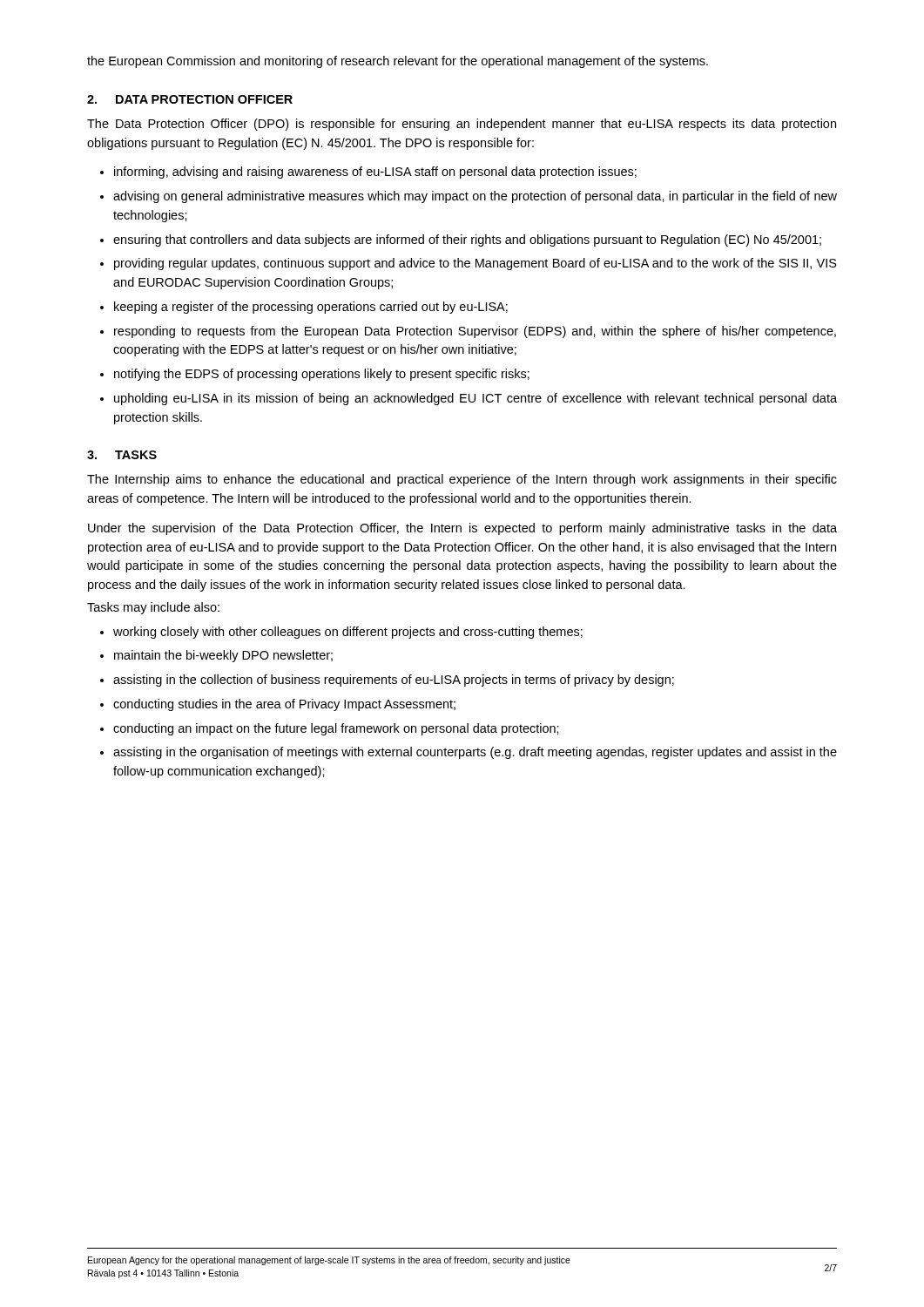Select the text block starting "The Internship aims to"
Viewport: 924px width, 1307px height.
[x=462, y=489]
